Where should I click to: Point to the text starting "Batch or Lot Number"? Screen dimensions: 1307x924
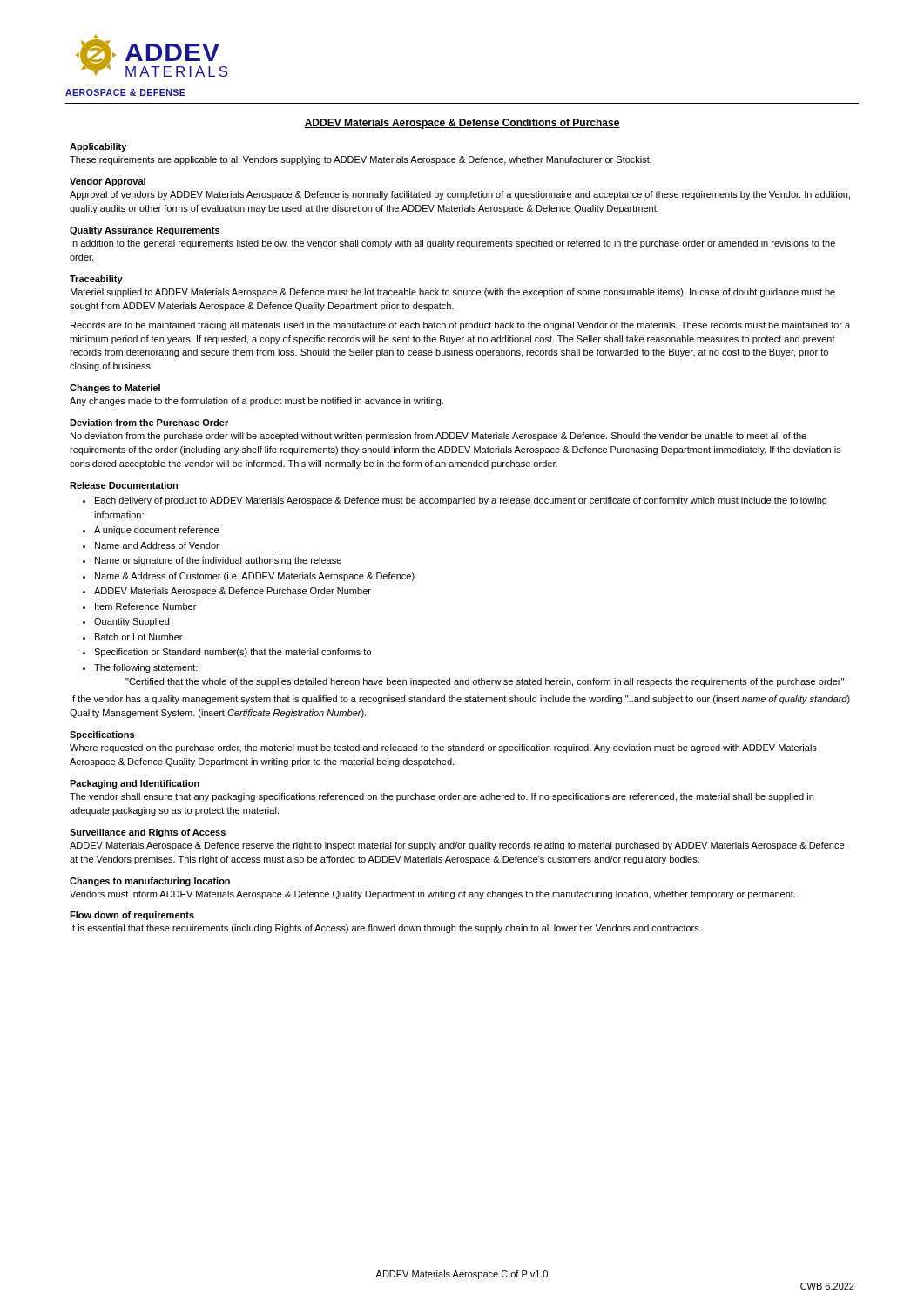(x=138, y=637)
